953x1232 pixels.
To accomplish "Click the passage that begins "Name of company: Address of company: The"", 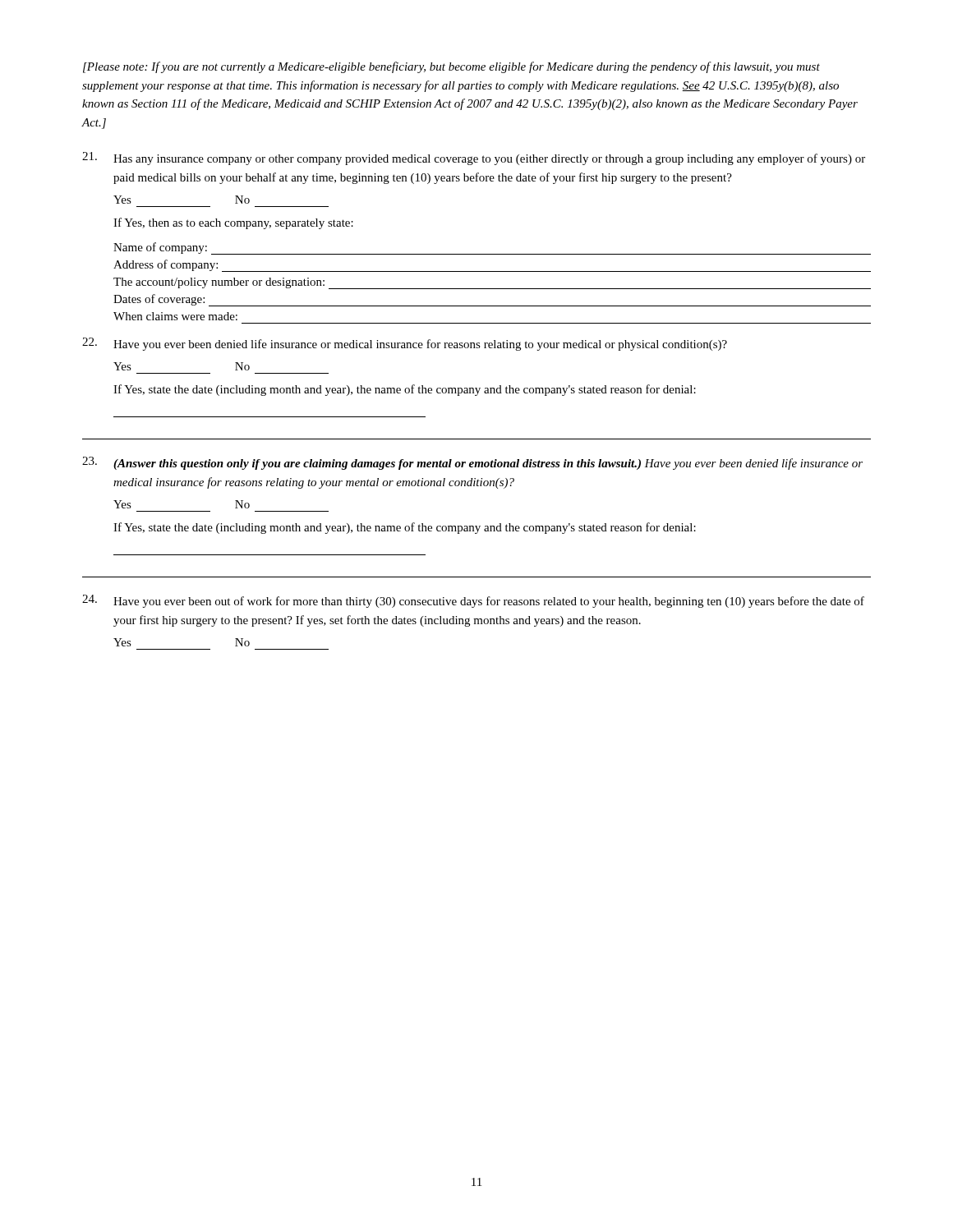I will [492, 282].
